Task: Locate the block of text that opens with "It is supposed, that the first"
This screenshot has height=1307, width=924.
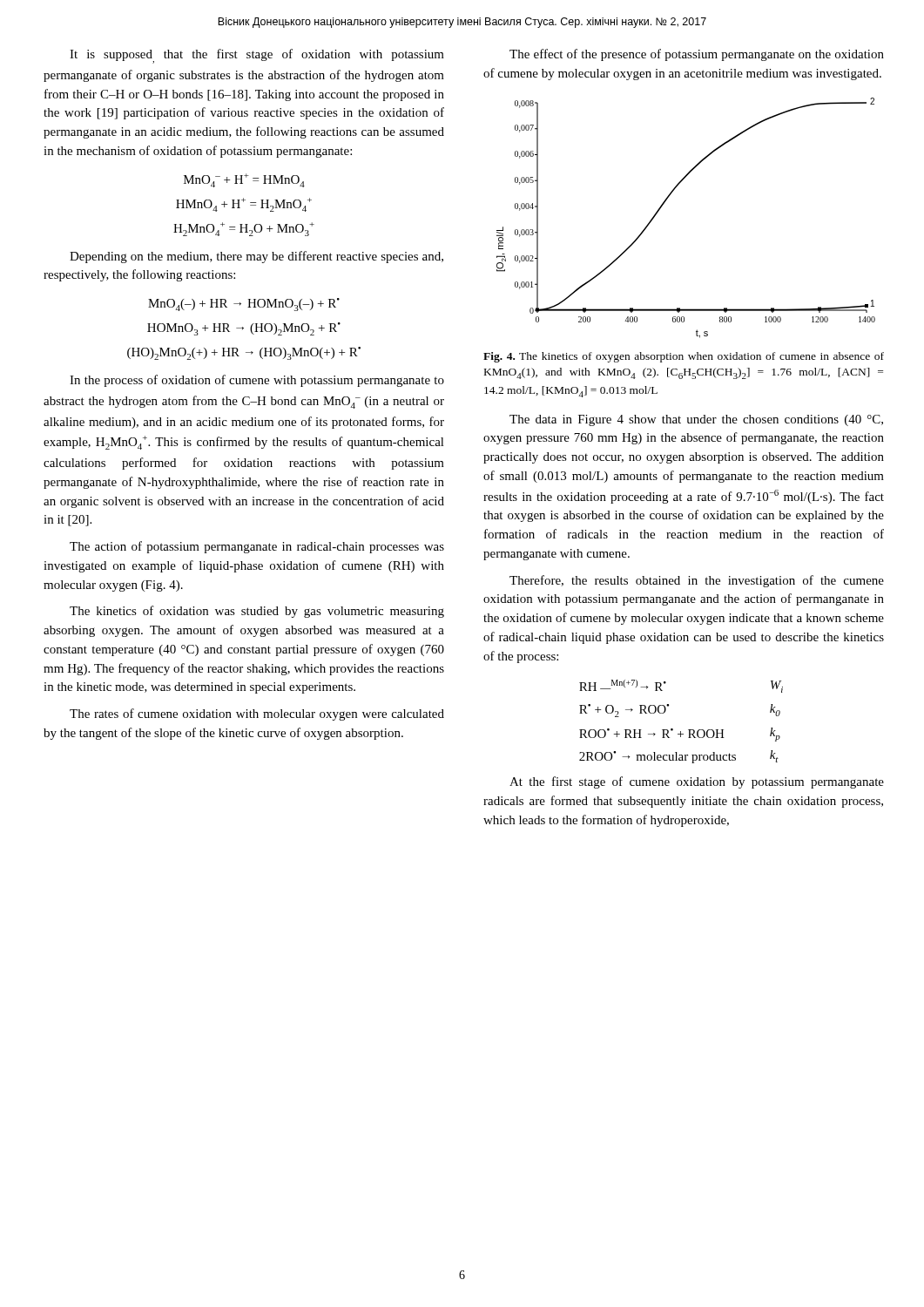Action: [x=244, y=103]
